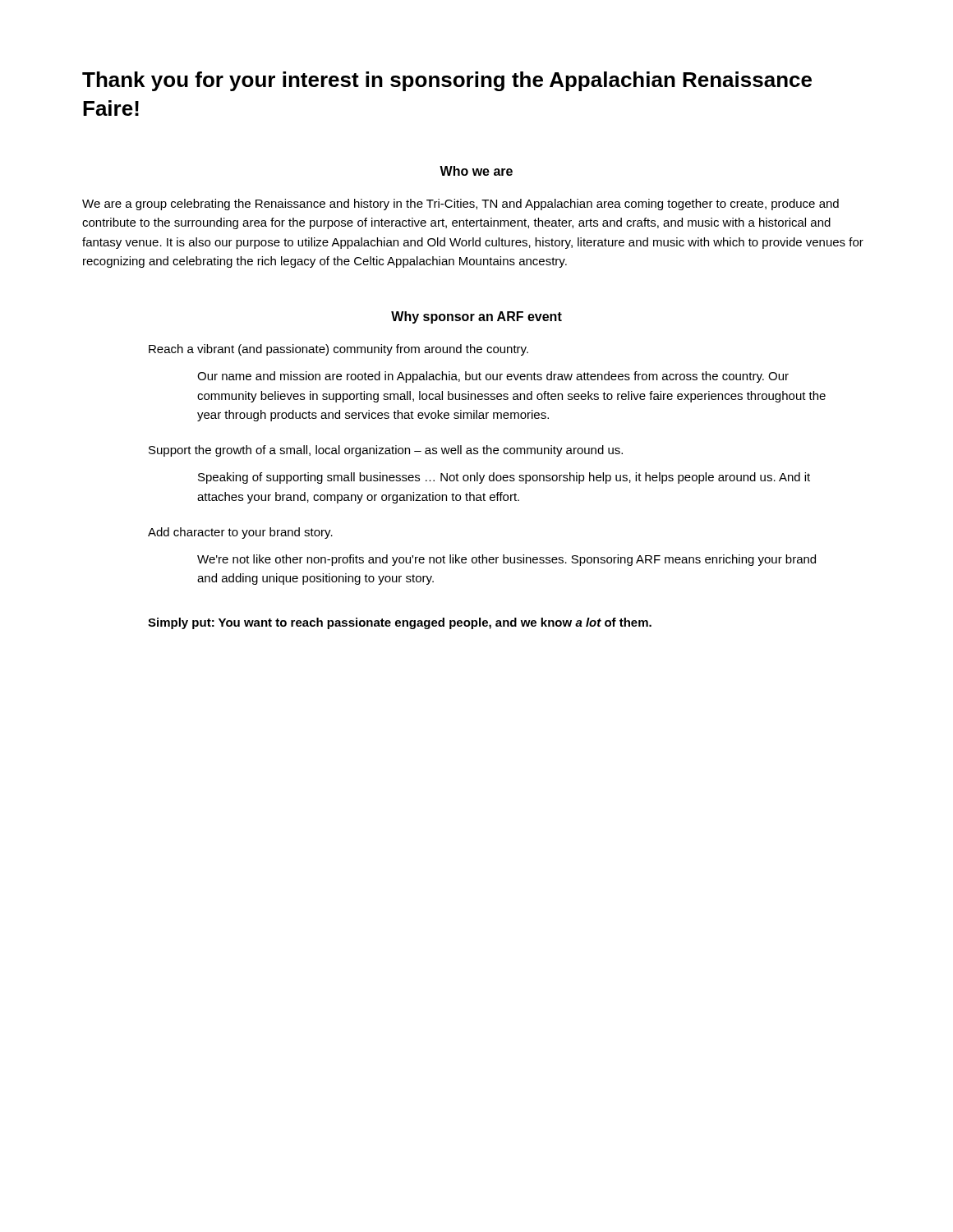Click where it says "Why sponsor an ARF event"
This screenshot has height=1232, width=953.
pyautogui.click(x=476, y=317)
